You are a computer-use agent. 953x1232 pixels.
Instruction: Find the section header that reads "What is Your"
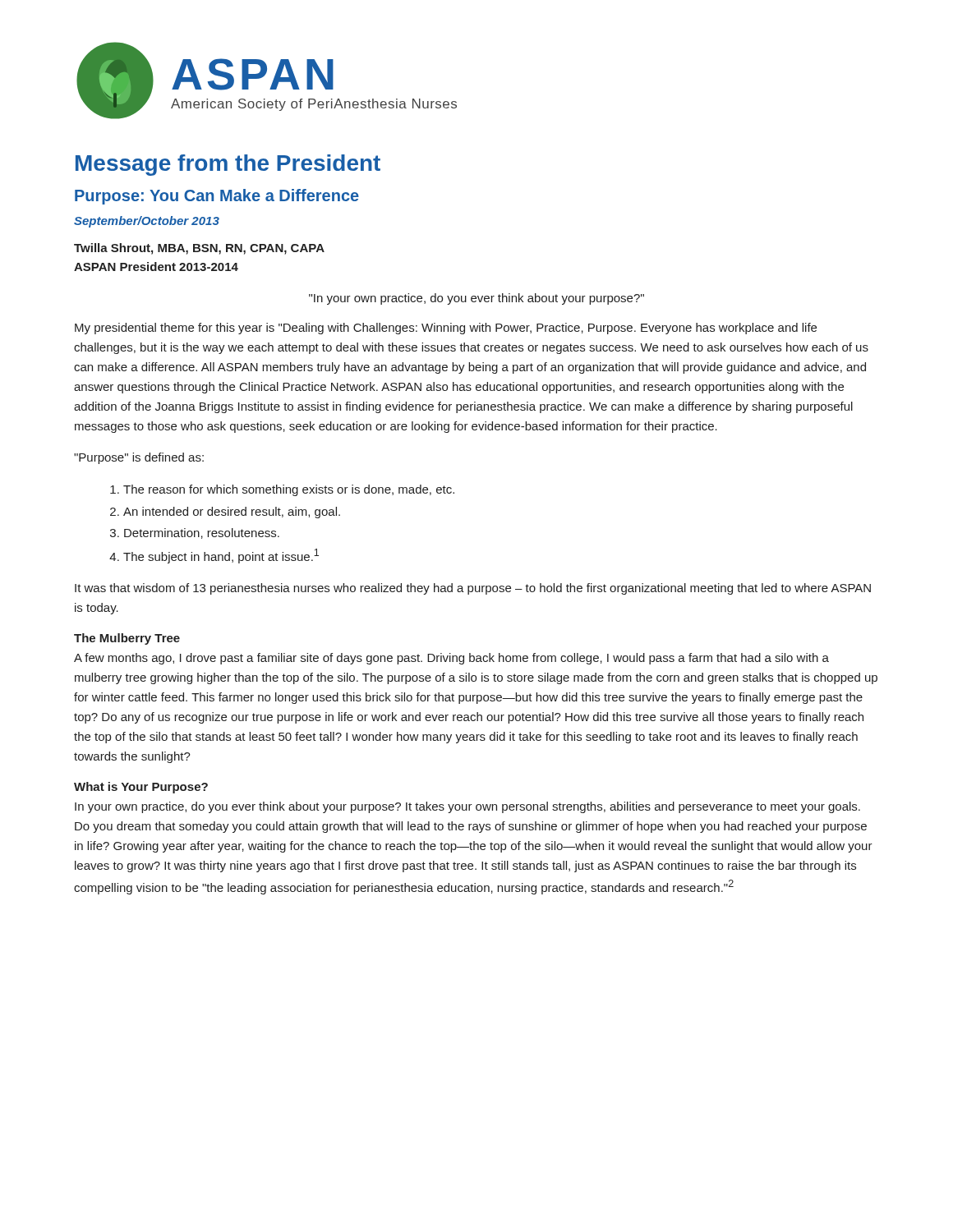[141, 786]
